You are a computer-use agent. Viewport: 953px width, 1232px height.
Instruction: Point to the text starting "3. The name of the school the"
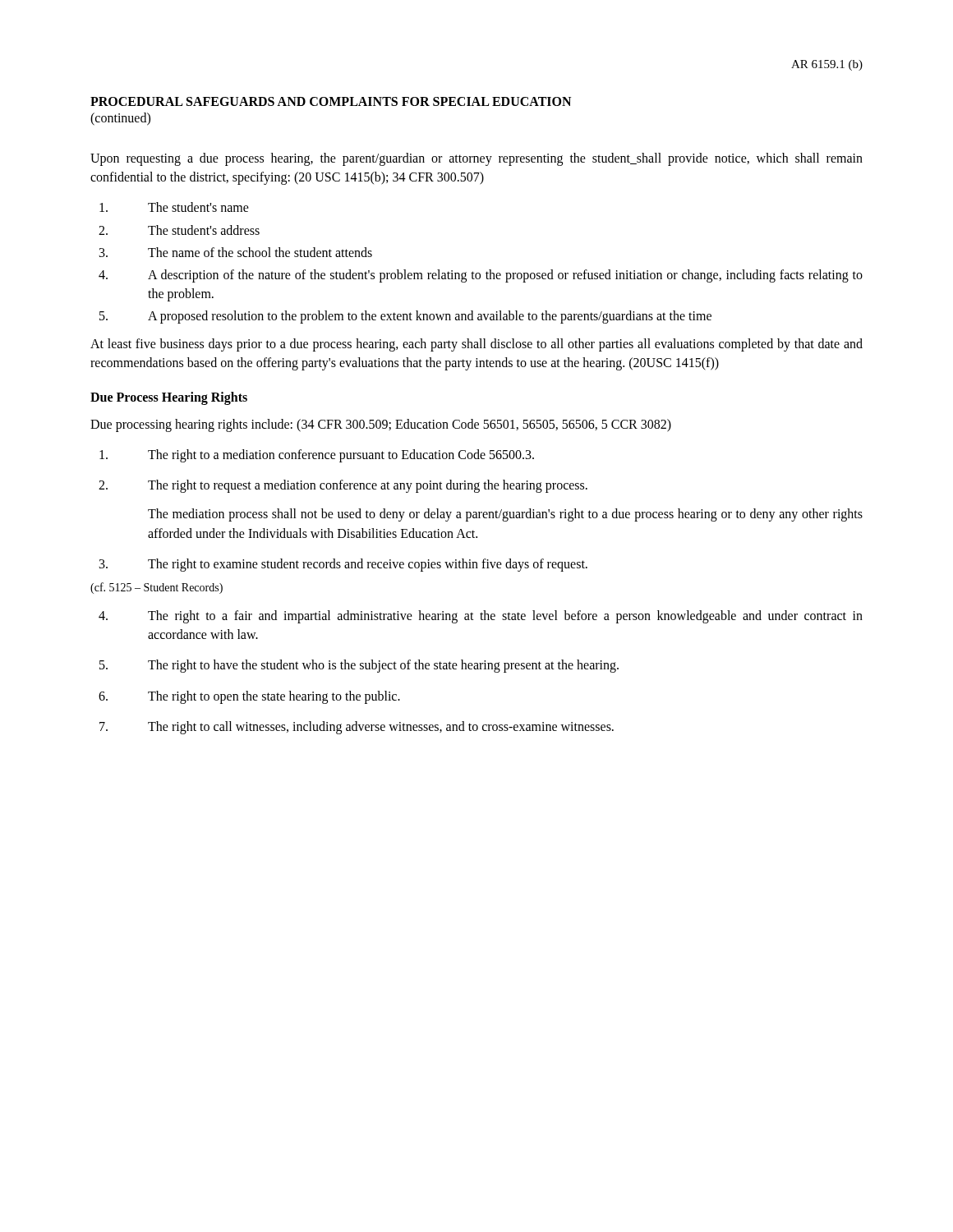click(236, 252)
